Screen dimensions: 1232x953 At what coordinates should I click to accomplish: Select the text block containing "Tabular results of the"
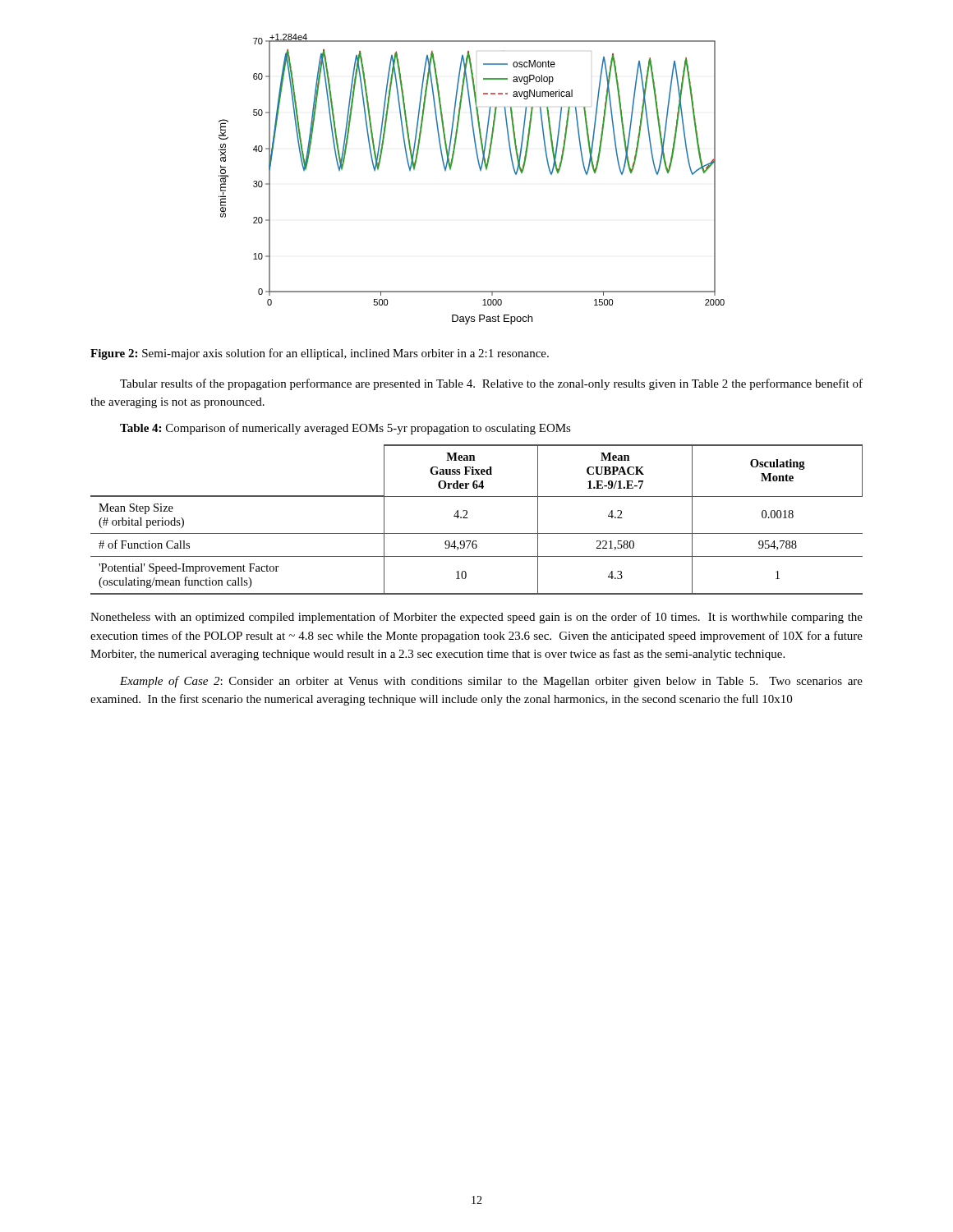(x=476, y=393)
